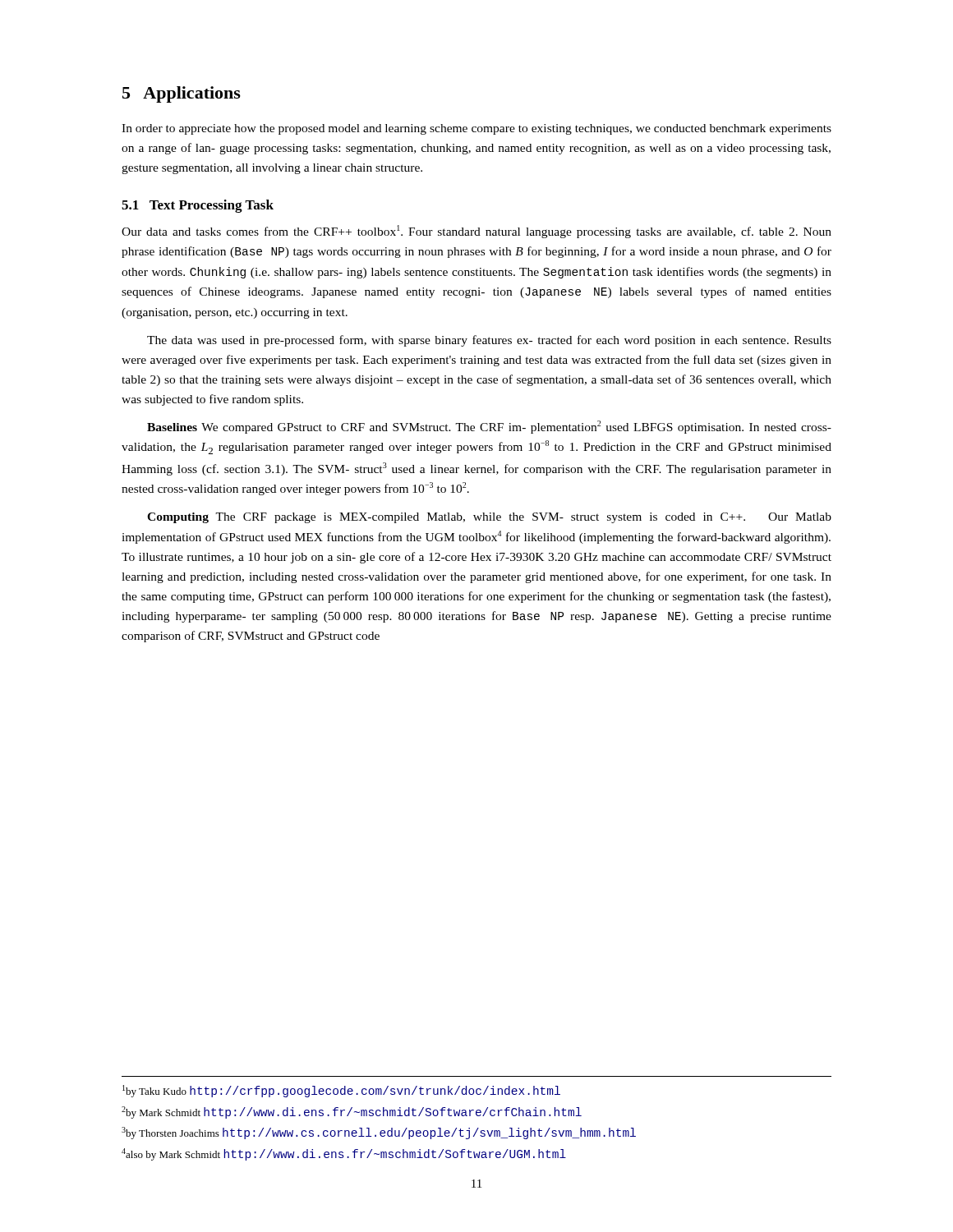
Task: Navigate to the text starting "5.1 Text Processing Task"
Action: click(198, 206)
